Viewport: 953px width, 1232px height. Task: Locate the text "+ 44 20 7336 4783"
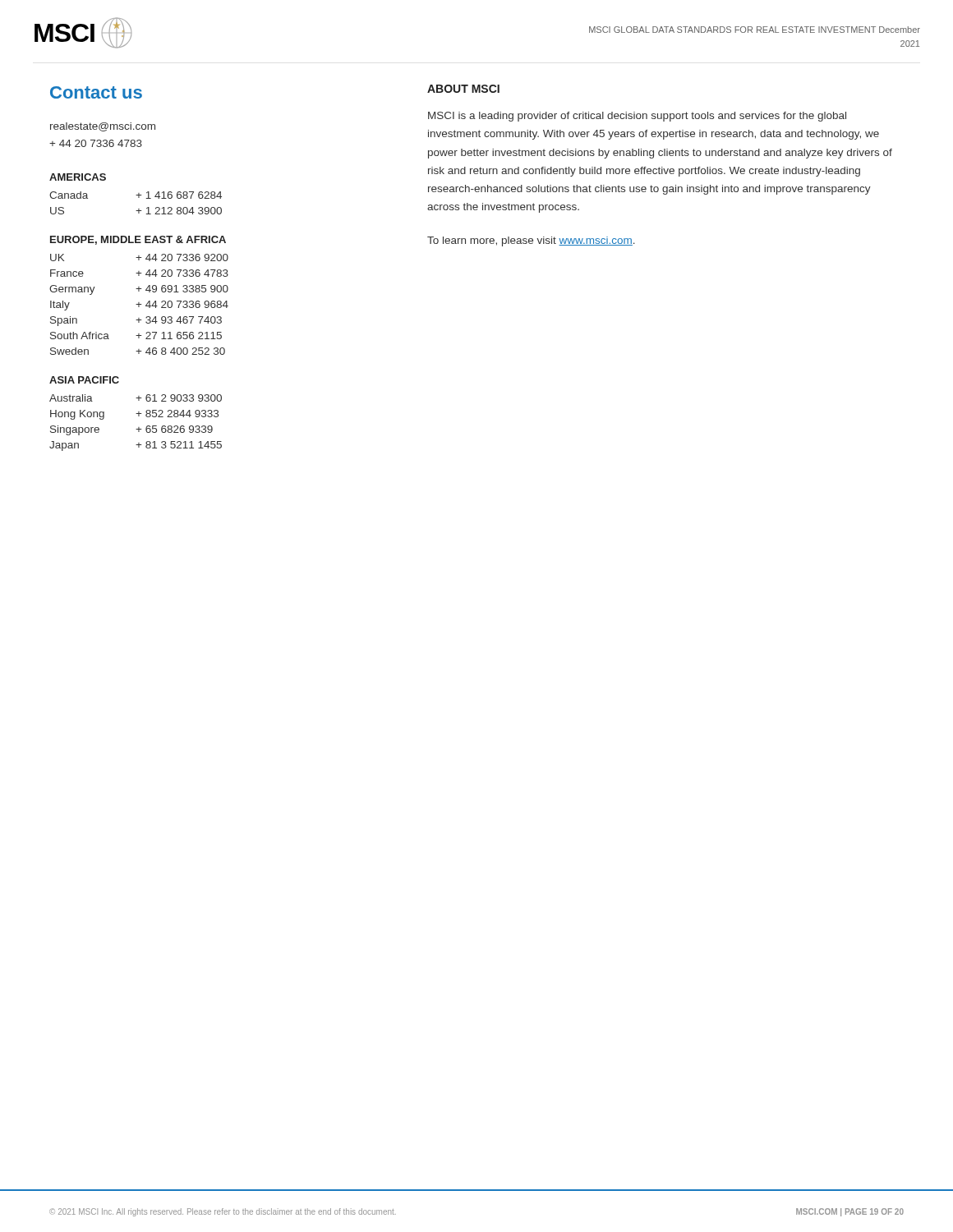(x=96, y=143)
